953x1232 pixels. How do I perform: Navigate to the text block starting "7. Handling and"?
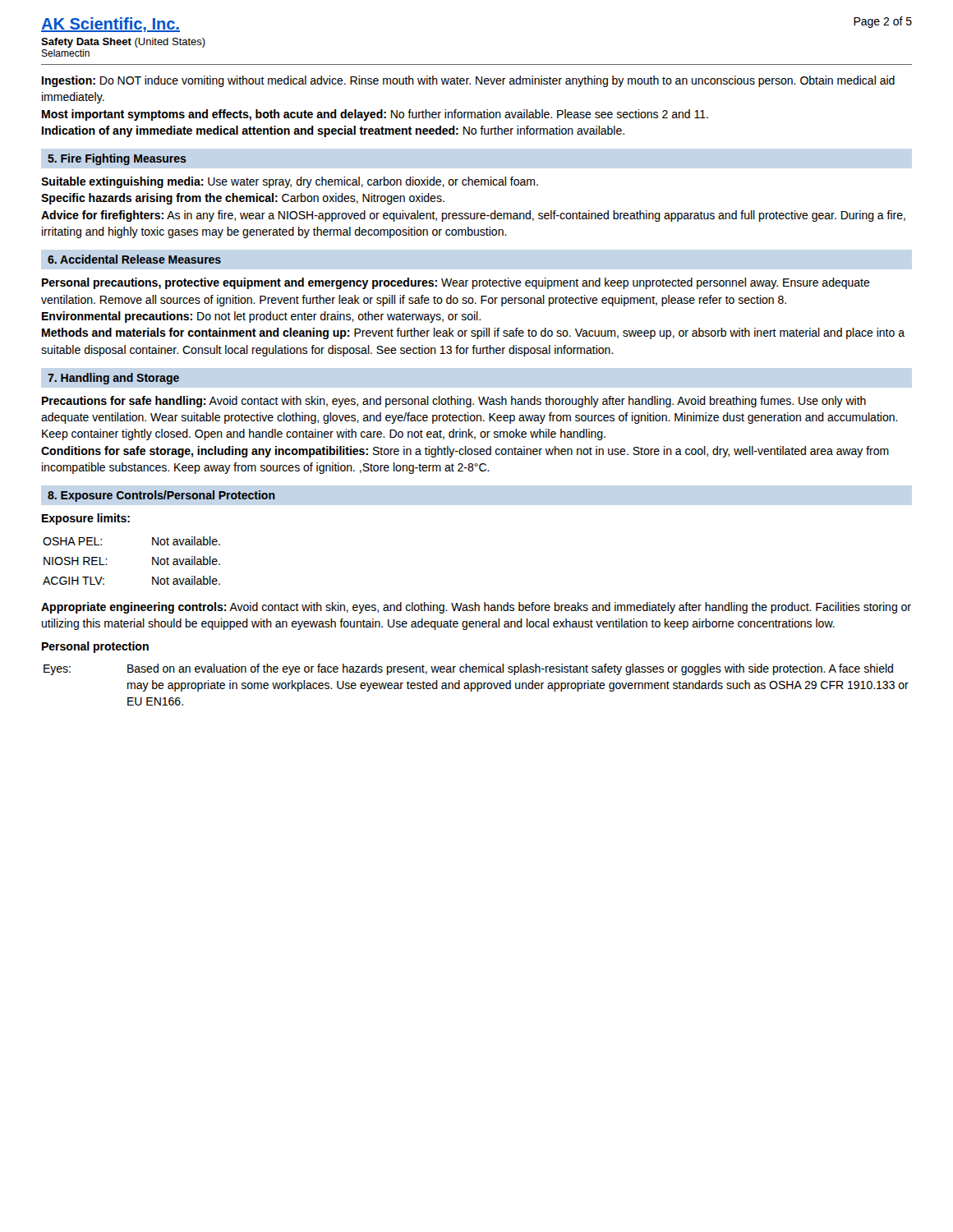pyautogui.click(x=113, y=378)
